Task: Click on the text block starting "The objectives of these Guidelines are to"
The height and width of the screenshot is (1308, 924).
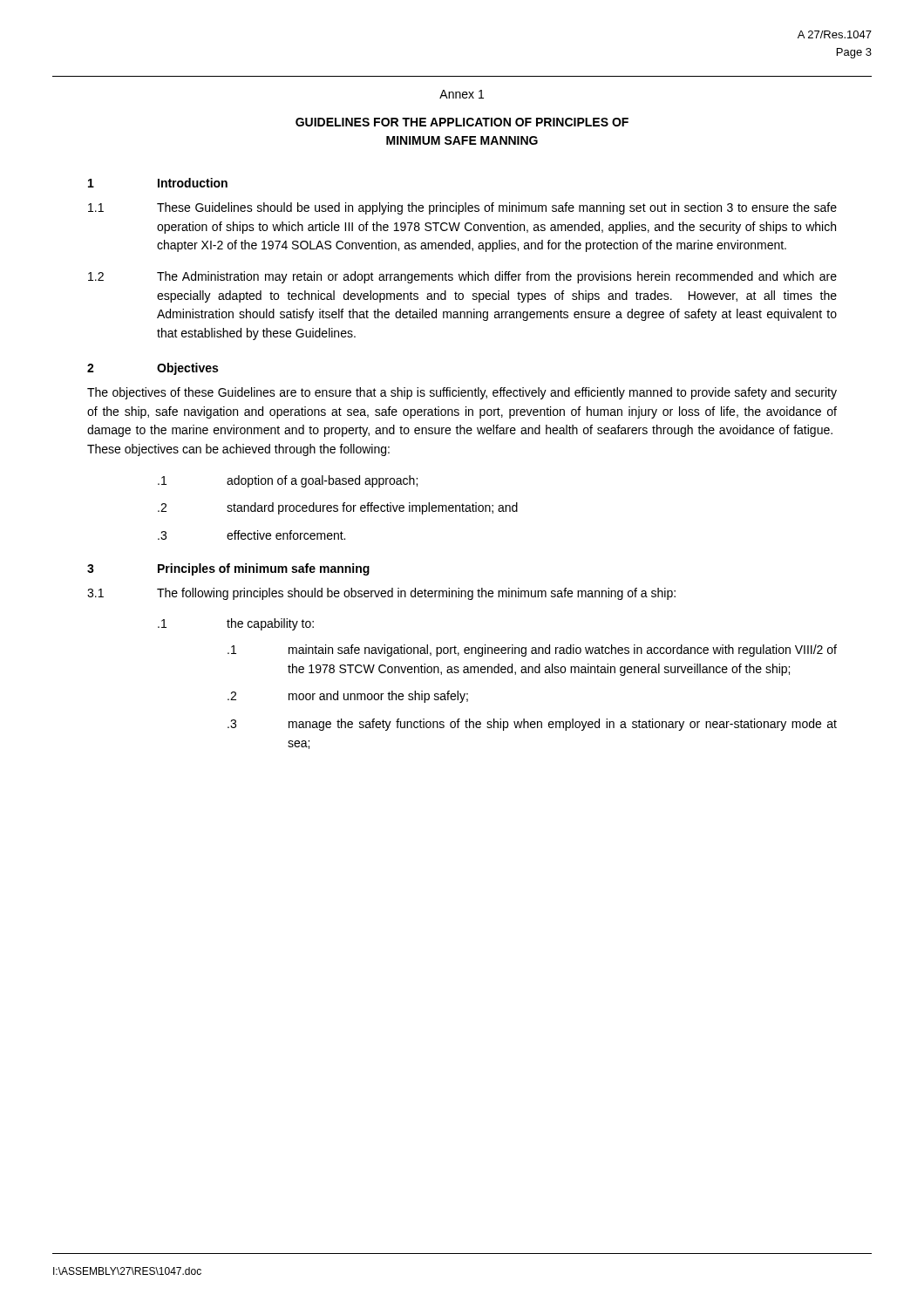Action: [462, 421]
